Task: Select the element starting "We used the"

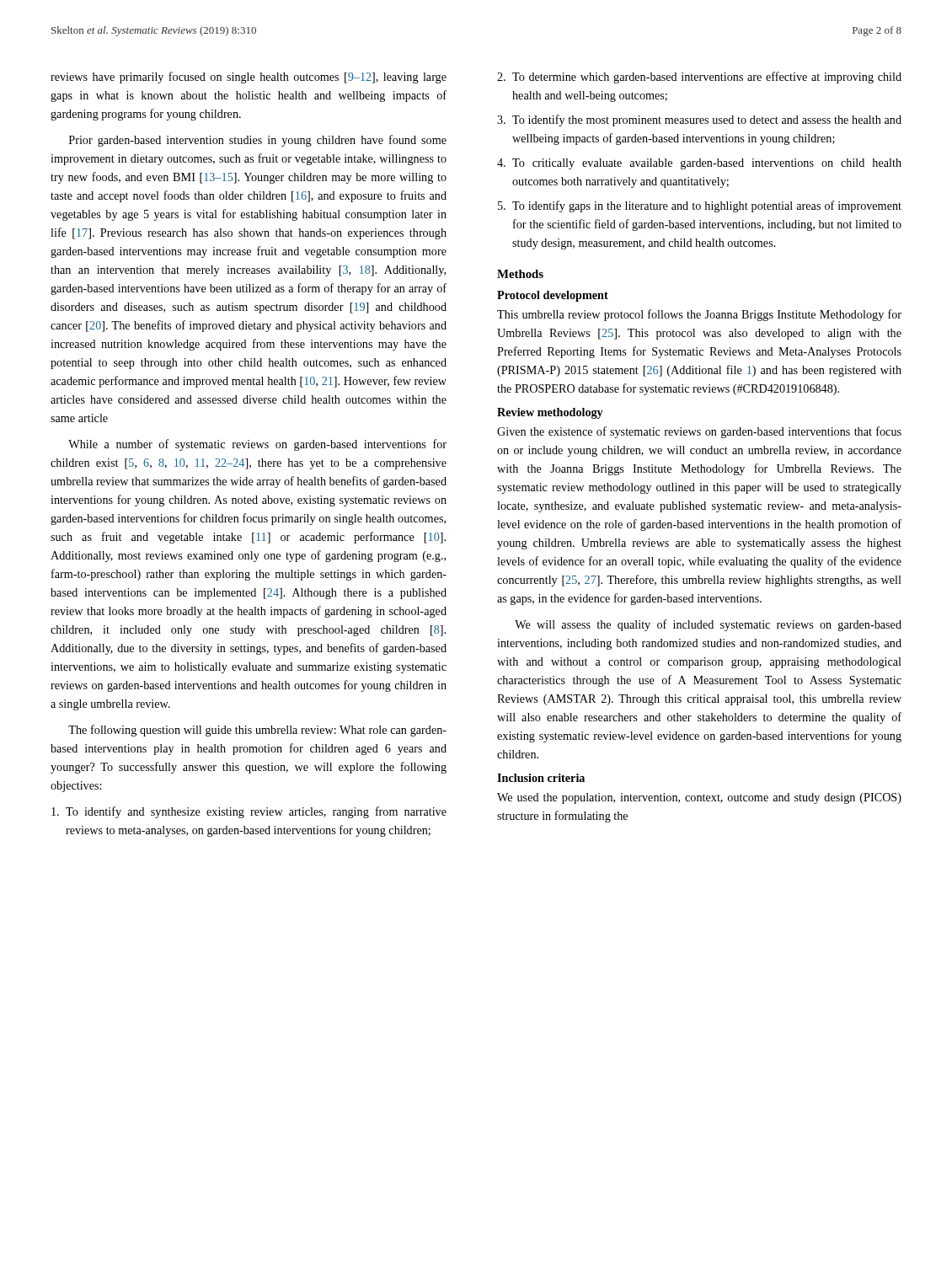Action: (x=699, y=806)
